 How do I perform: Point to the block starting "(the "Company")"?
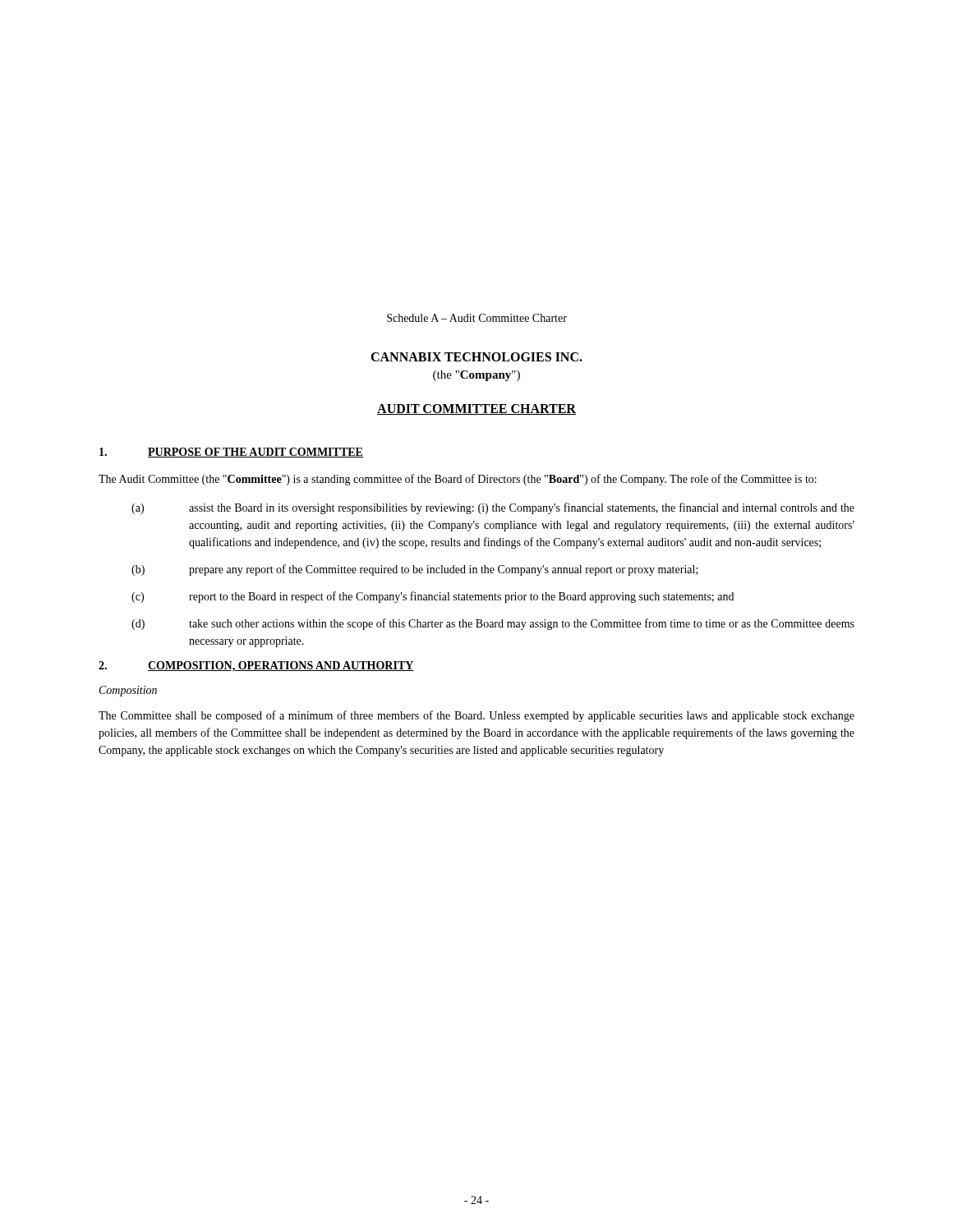tap(476, 375)
